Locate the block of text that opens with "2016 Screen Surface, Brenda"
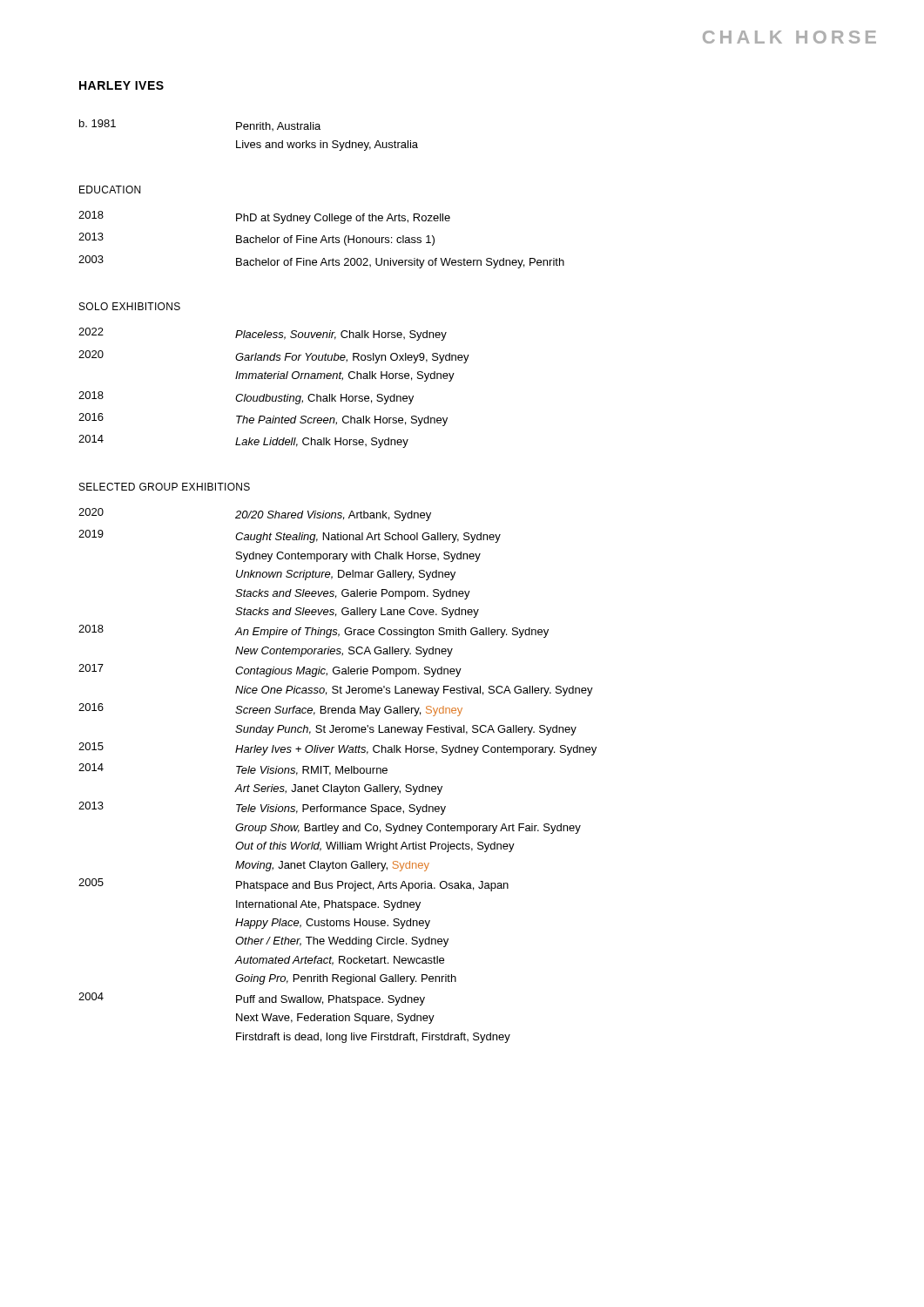924x1307 pixels. click(462, 719)
